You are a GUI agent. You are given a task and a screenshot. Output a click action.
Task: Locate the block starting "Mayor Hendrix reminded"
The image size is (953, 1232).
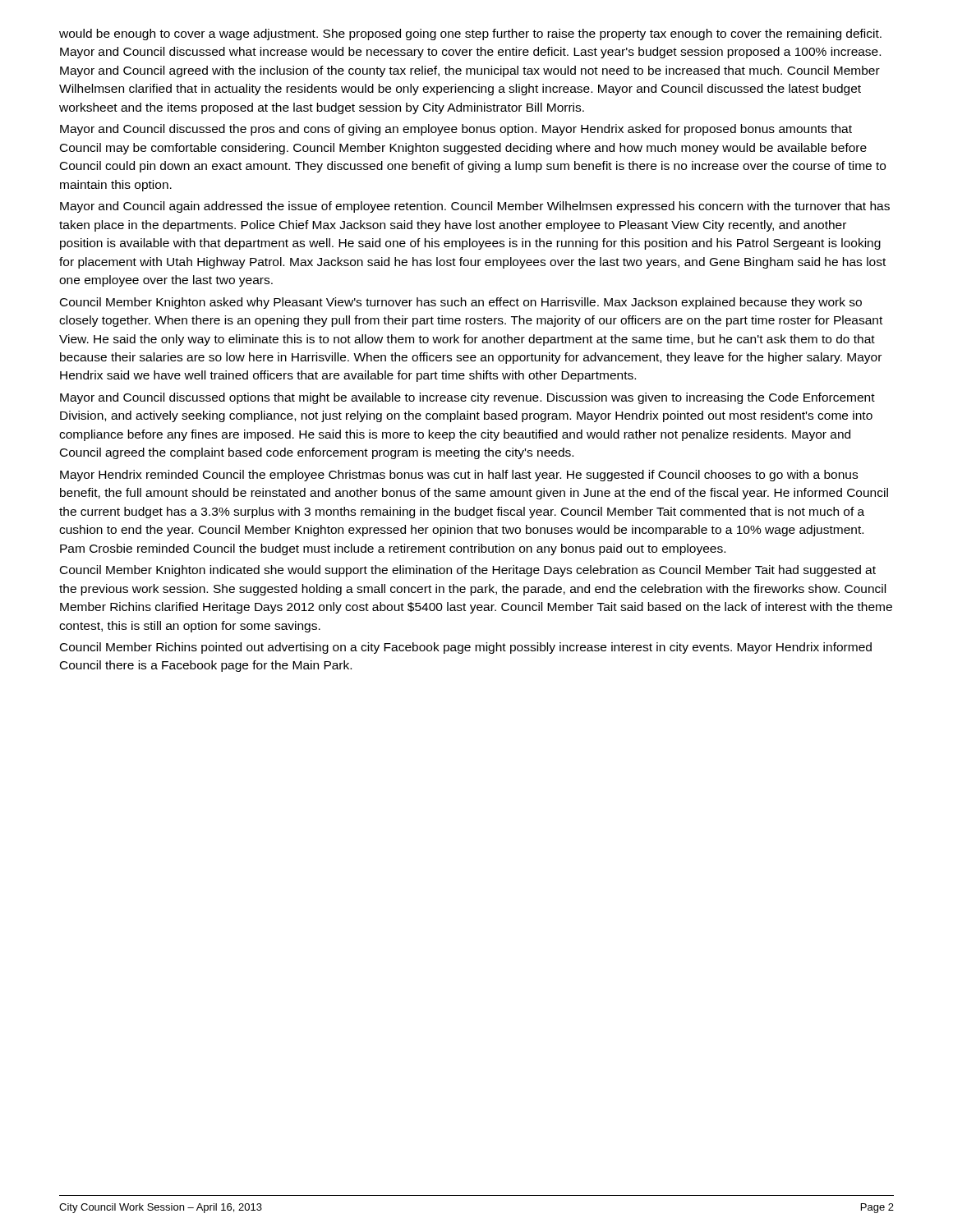474,511
